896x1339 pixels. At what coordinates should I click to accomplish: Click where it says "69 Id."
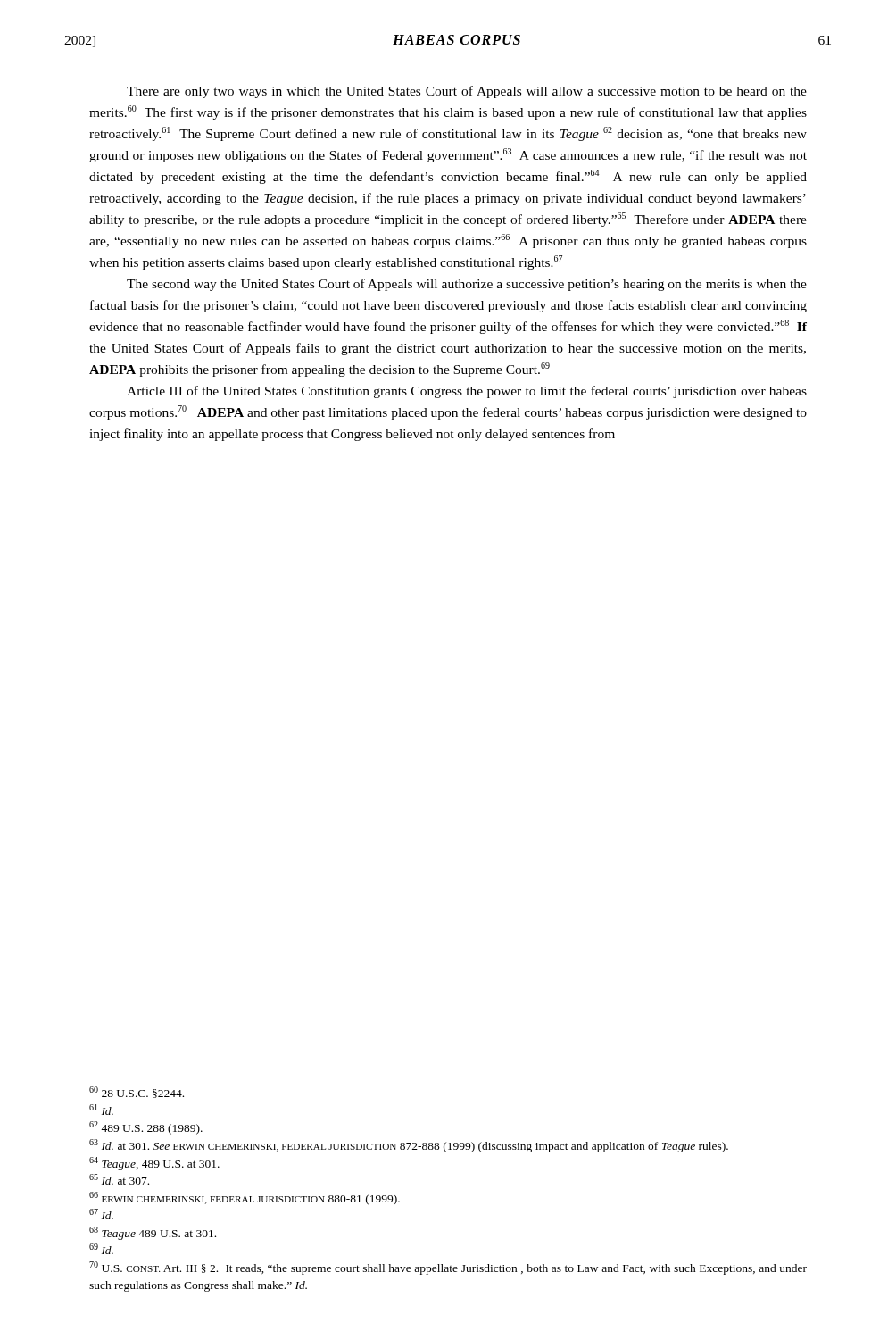[x=101, y=1249]
